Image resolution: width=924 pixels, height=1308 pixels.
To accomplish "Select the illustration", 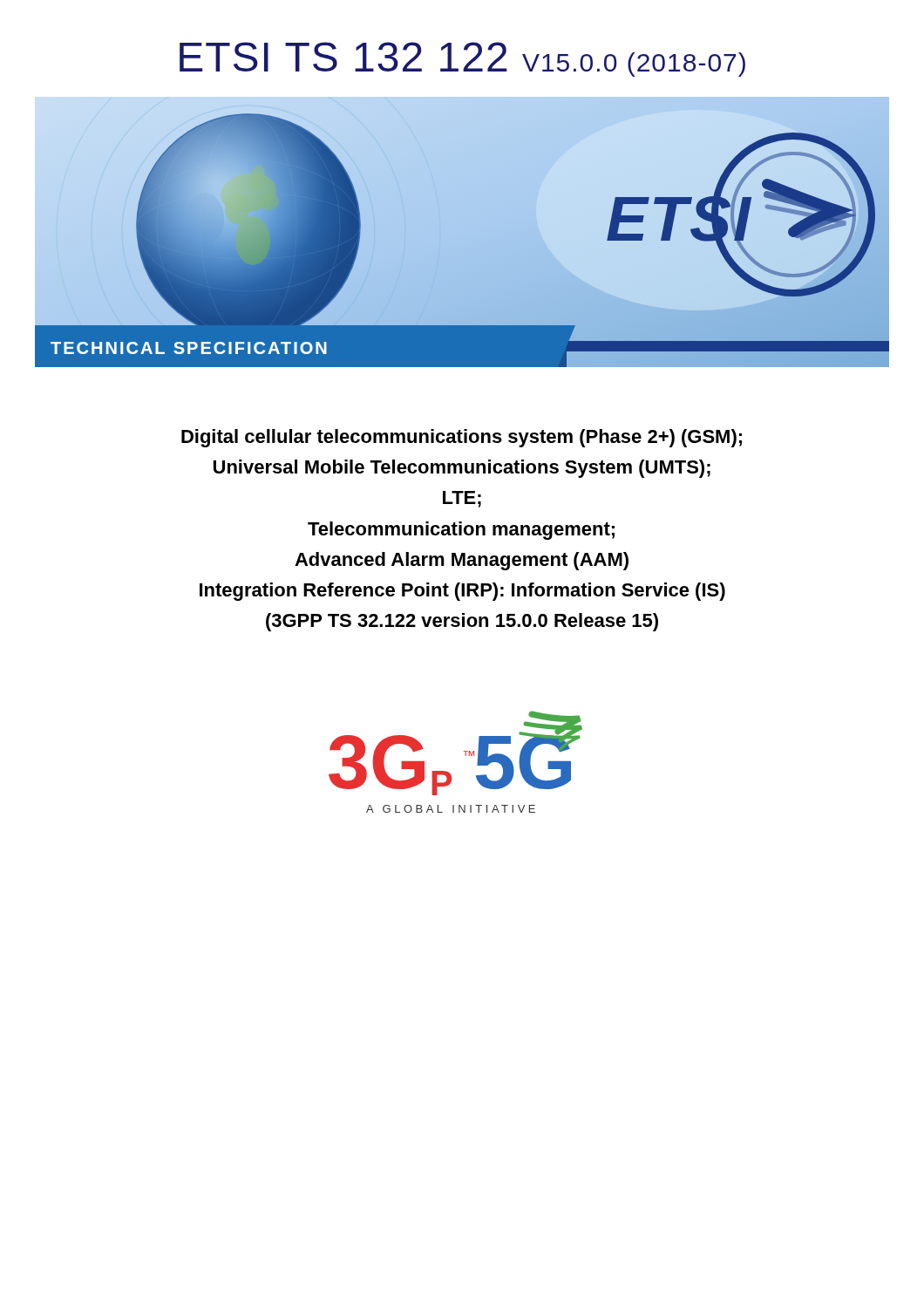I will 462,232.
